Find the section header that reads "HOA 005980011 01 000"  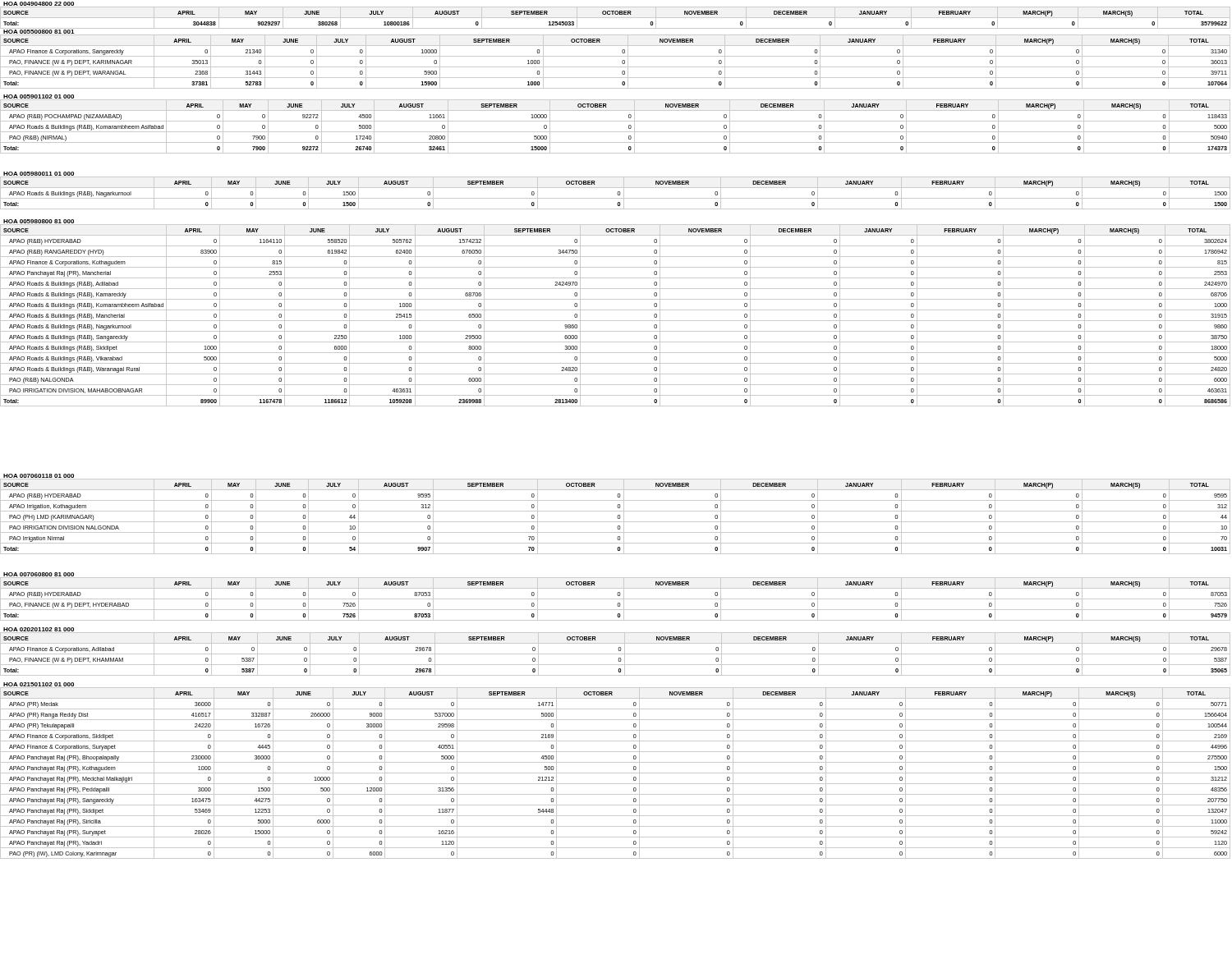[39, 174]
